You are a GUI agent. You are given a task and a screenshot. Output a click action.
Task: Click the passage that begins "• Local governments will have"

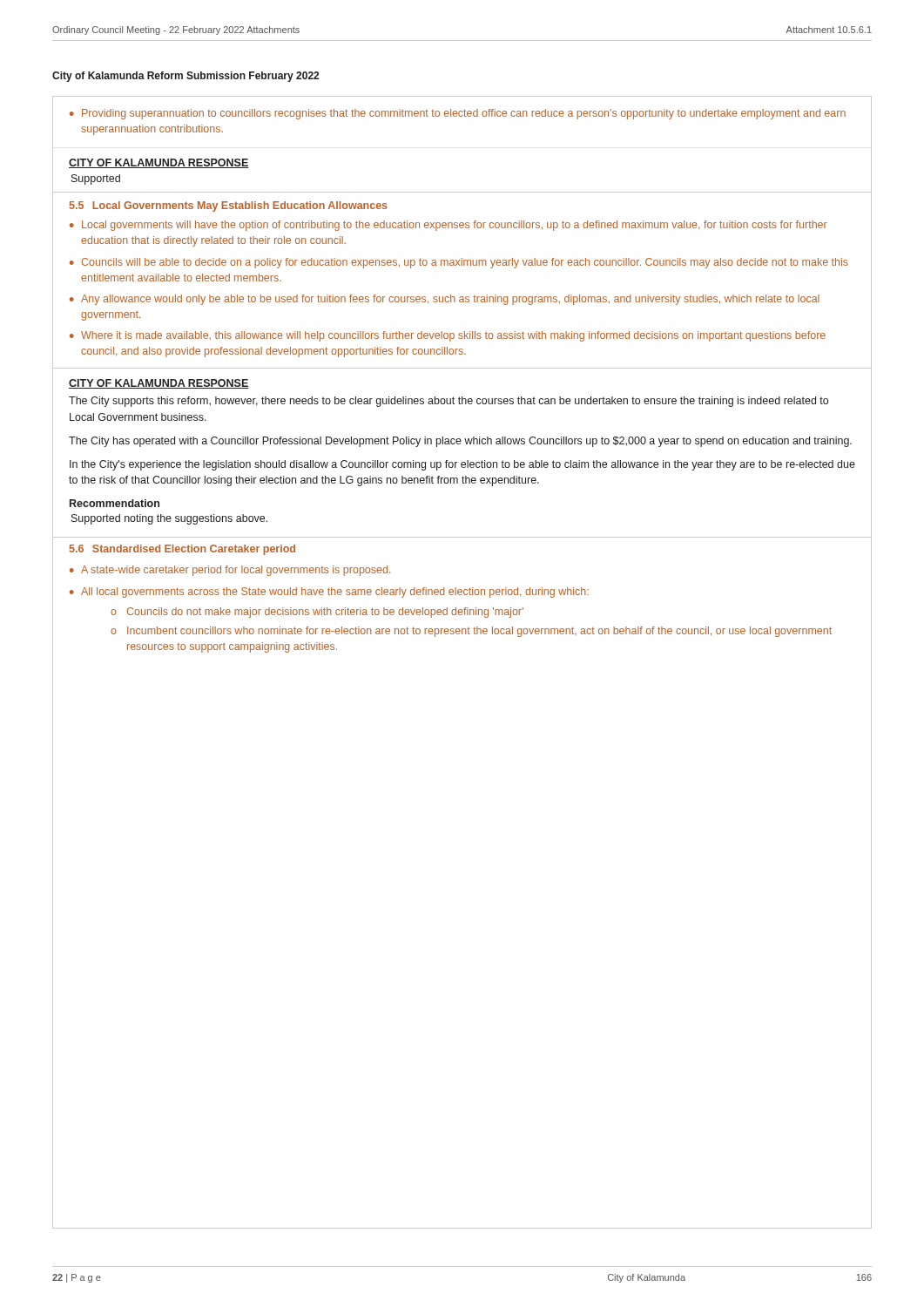coord(462,233)
